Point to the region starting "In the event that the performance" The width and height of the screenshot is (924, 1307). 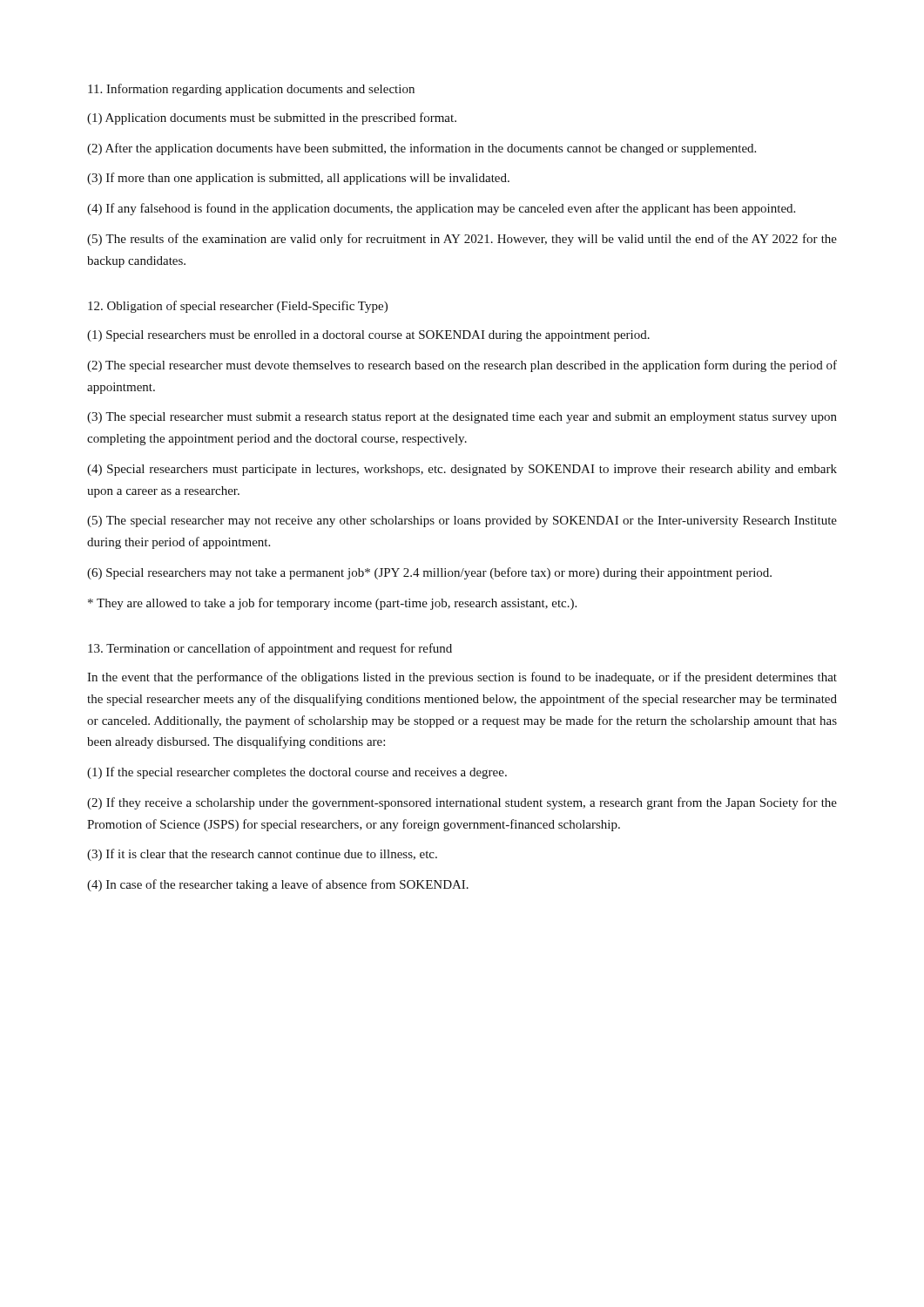(462, 710)
